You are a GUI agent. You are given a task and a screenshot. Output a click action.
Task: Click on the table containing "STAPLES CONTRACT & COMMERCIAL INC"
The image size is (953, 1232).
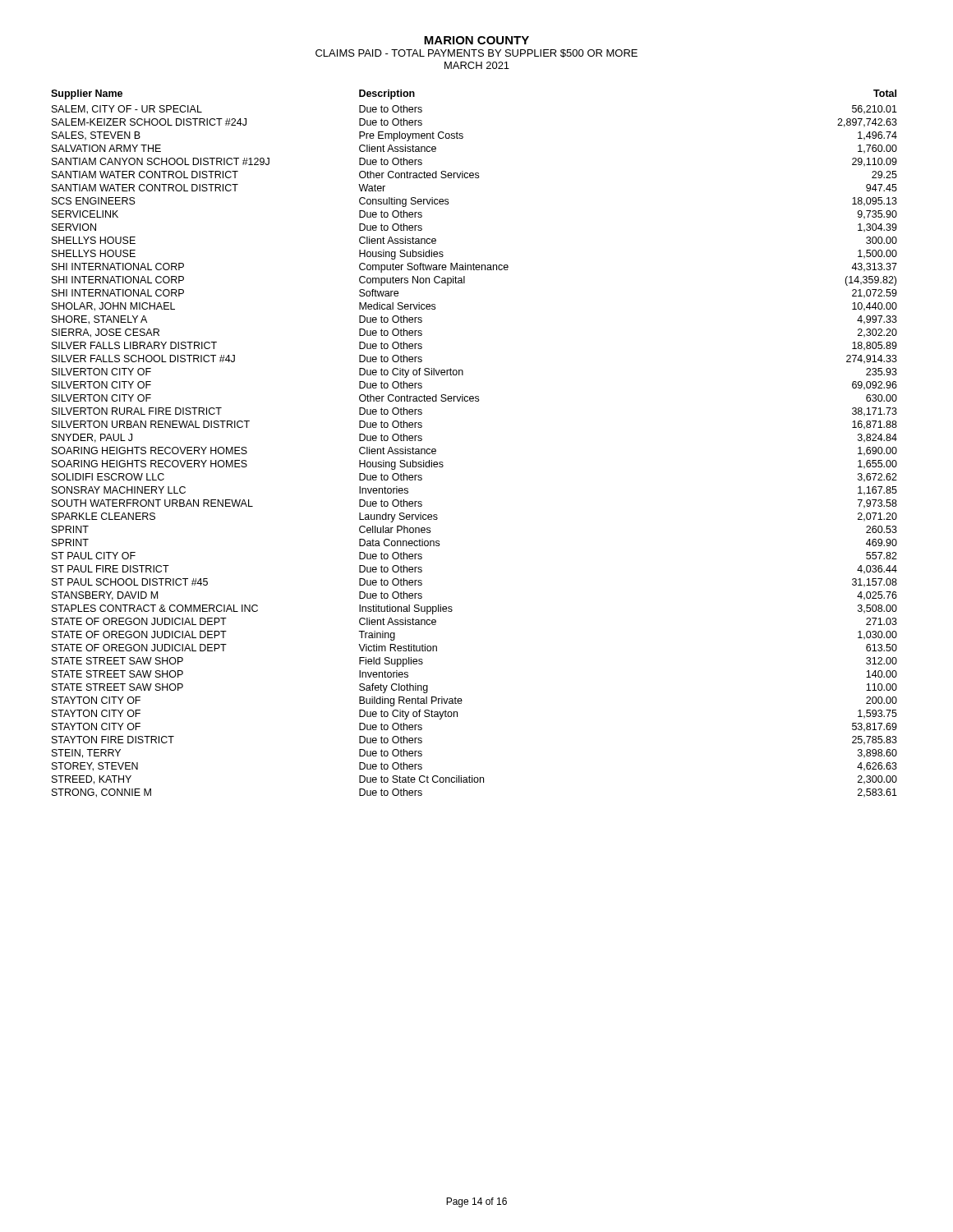[476, 443]
